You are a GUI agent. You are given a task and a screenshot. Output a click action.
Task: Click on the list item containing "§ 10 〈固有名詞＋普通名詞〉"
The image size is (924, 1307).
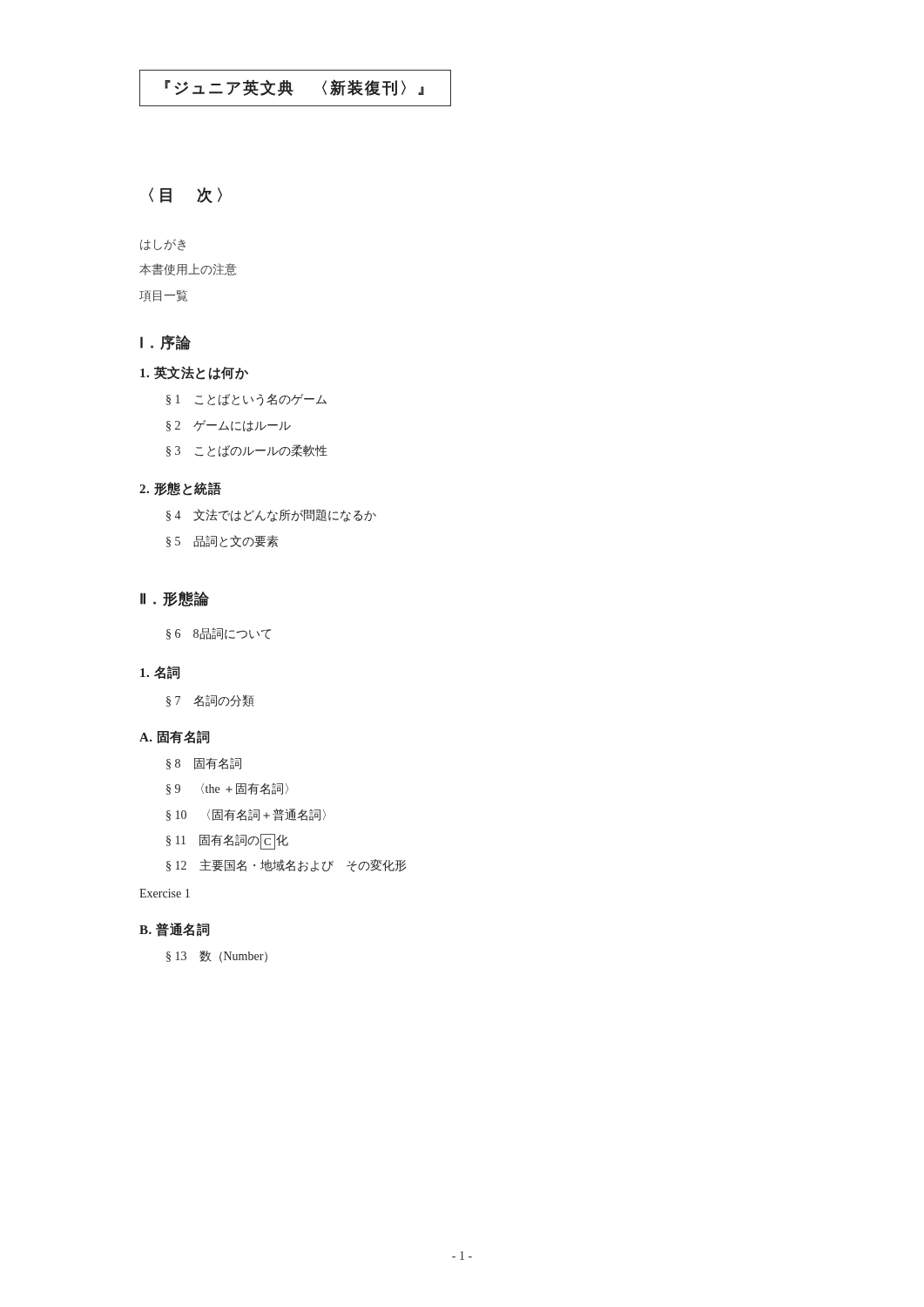pyautogui.click(x=249, y=815)
